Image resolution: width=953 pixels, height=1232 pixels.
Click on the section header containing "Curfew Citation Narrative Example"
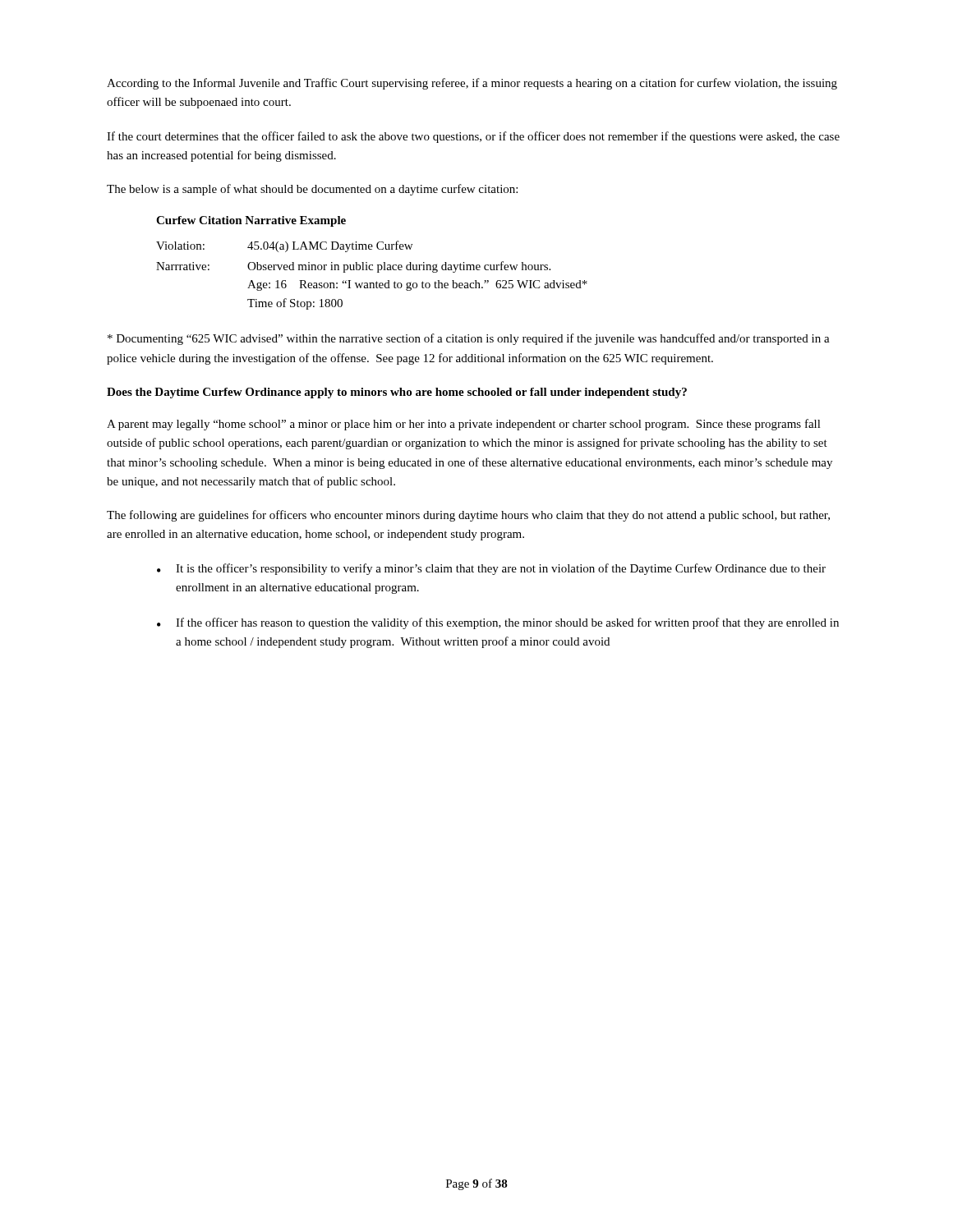251,220
